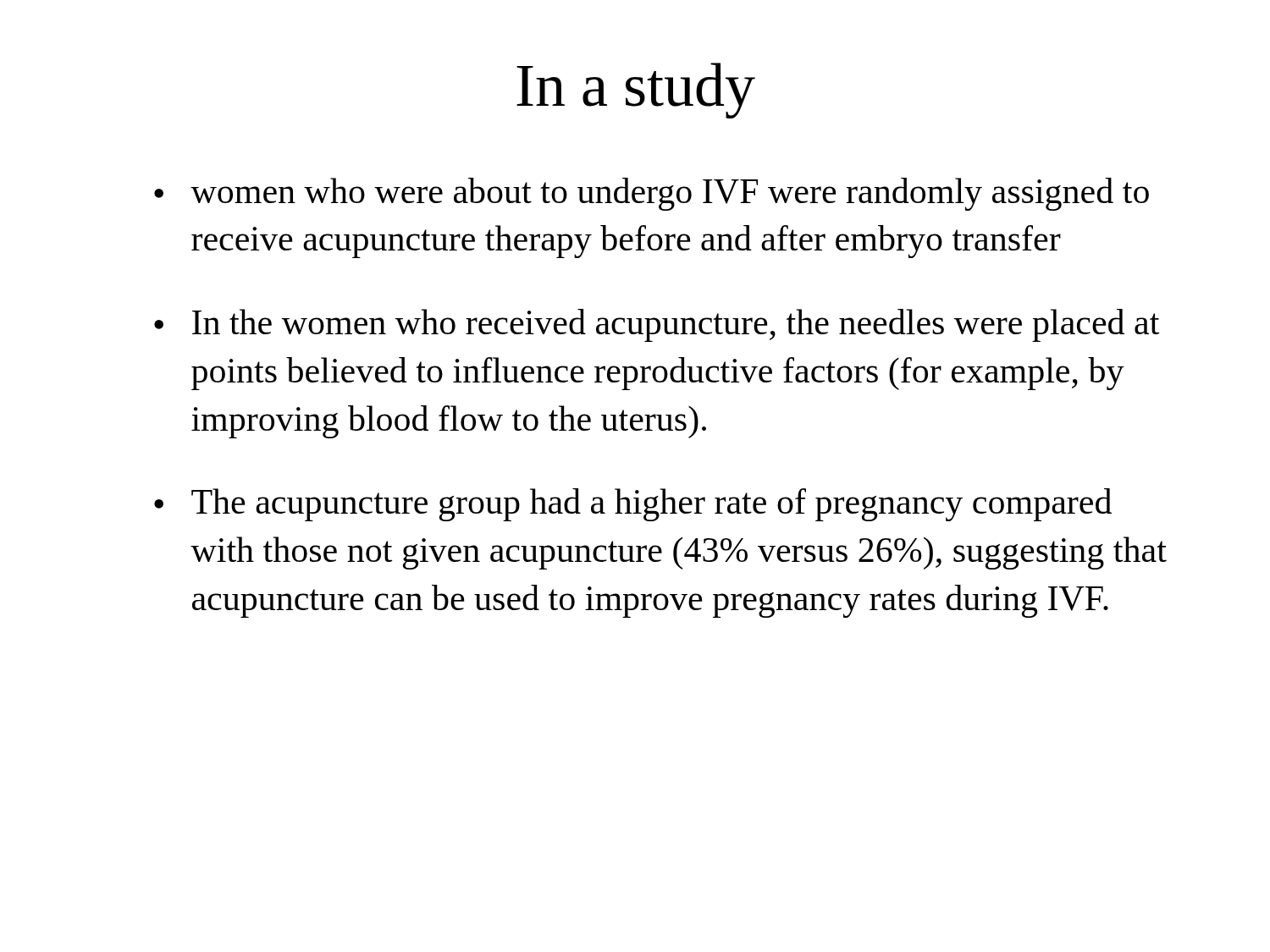Navigate to the region starting "• In the women who received acupuncture, the"
Screen dimensions: 952x1270
tap(660, 371)
